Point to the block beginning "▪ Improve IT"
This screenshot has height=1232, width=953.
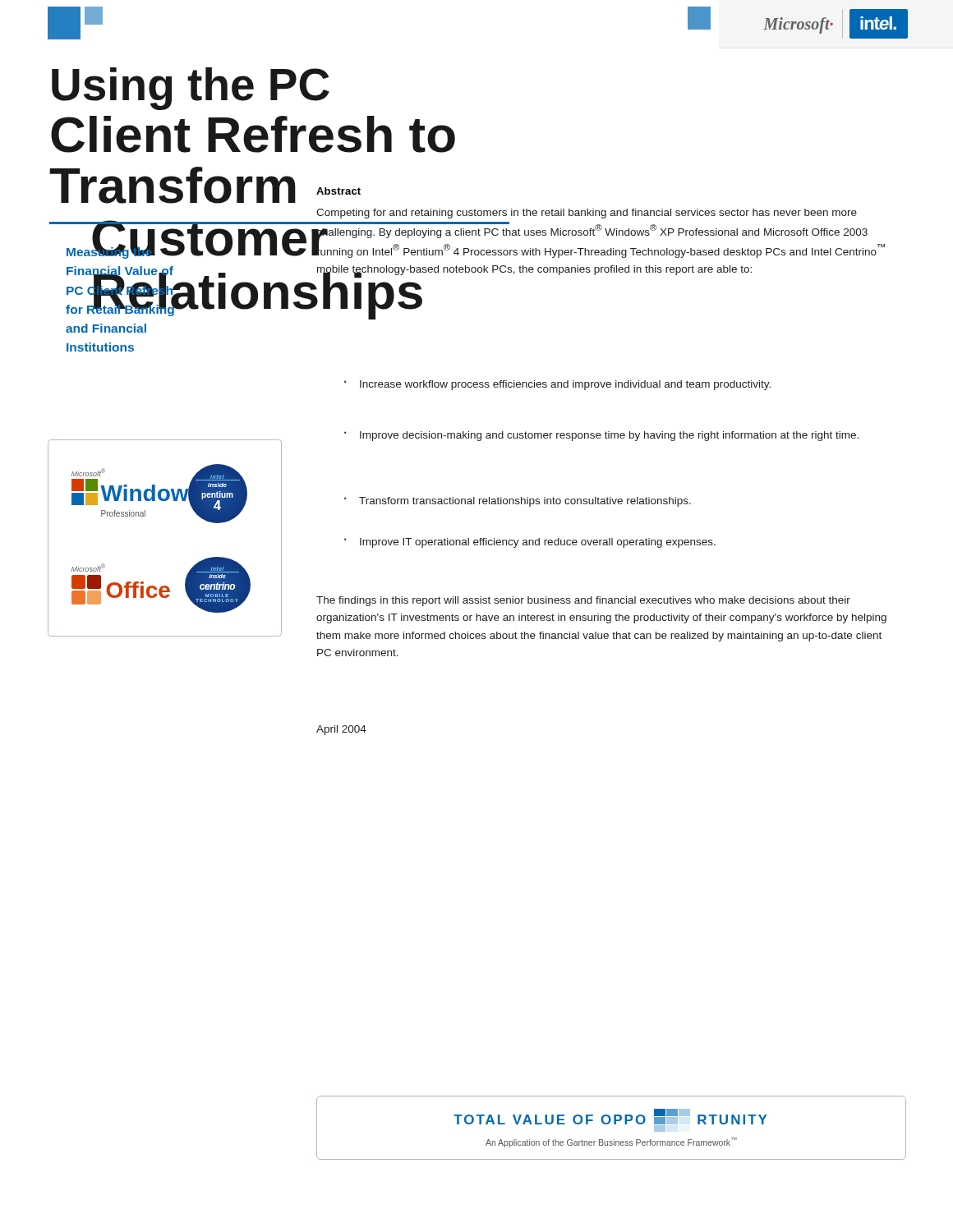pos(619,542)
